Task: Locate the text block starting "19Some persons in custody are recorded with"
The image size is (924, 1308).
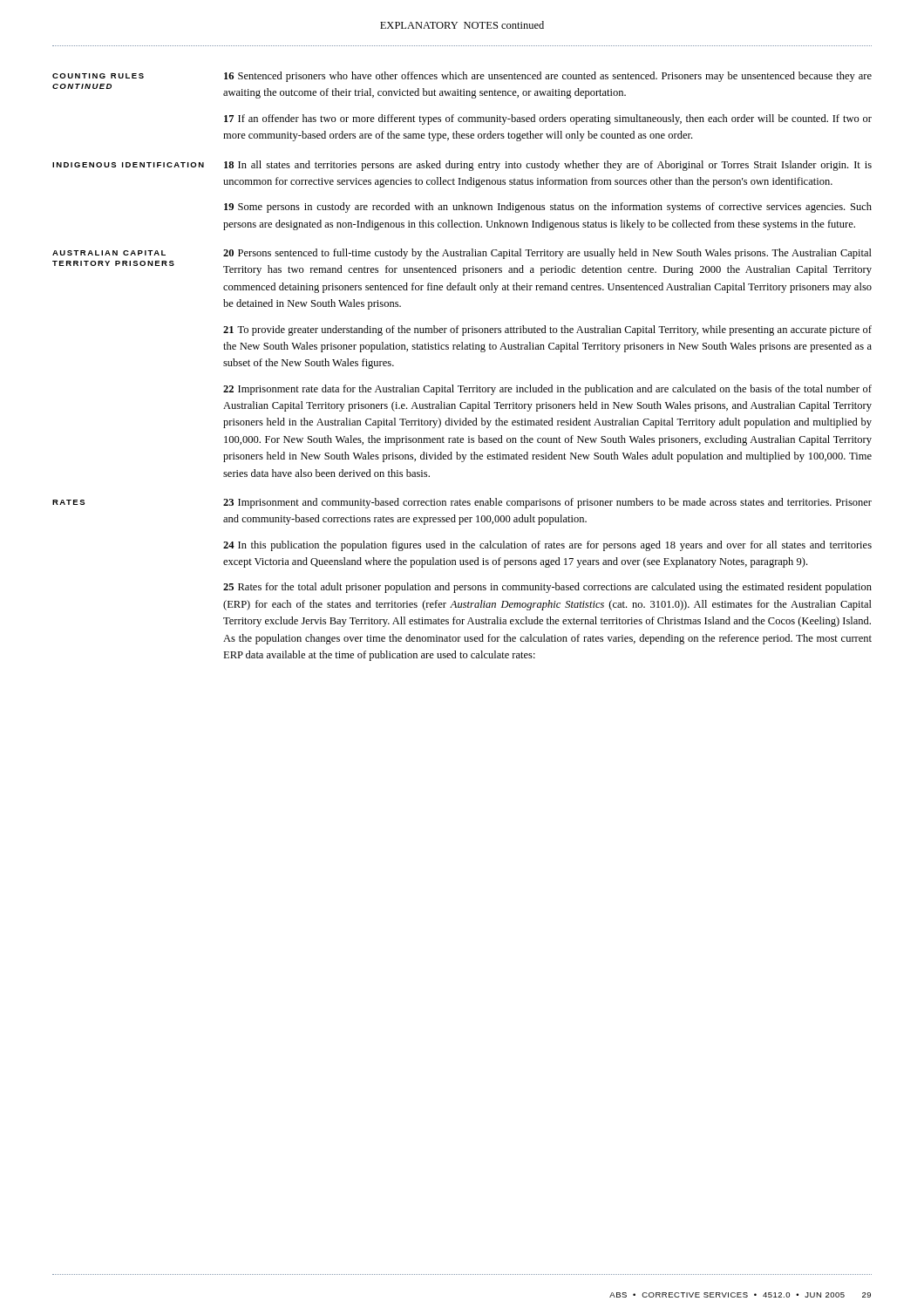Action: [x=547, y=215]
